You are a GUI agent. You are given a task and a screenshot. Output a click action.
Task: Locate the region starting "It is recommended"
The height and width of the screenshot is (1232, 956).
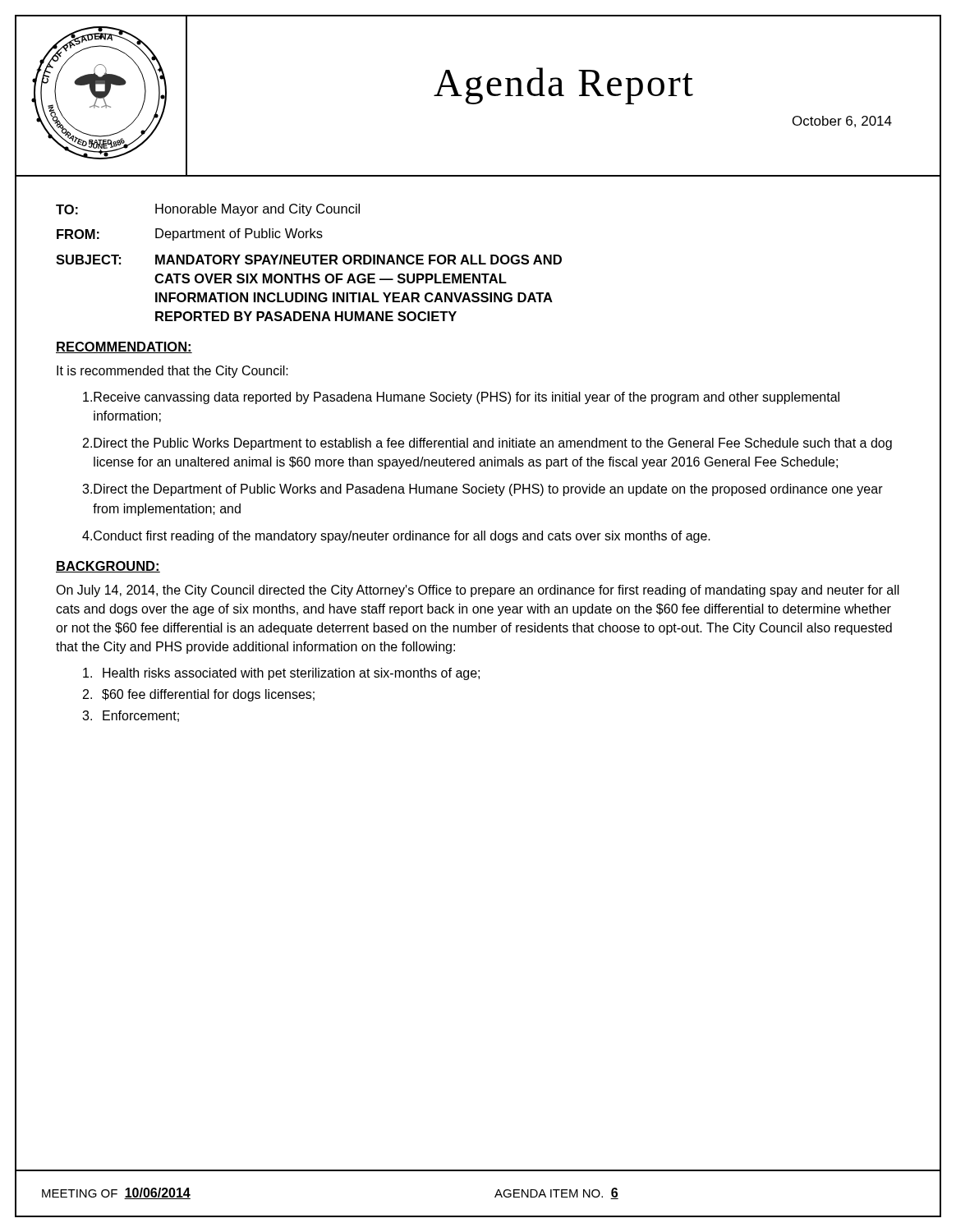click(172, 371)
